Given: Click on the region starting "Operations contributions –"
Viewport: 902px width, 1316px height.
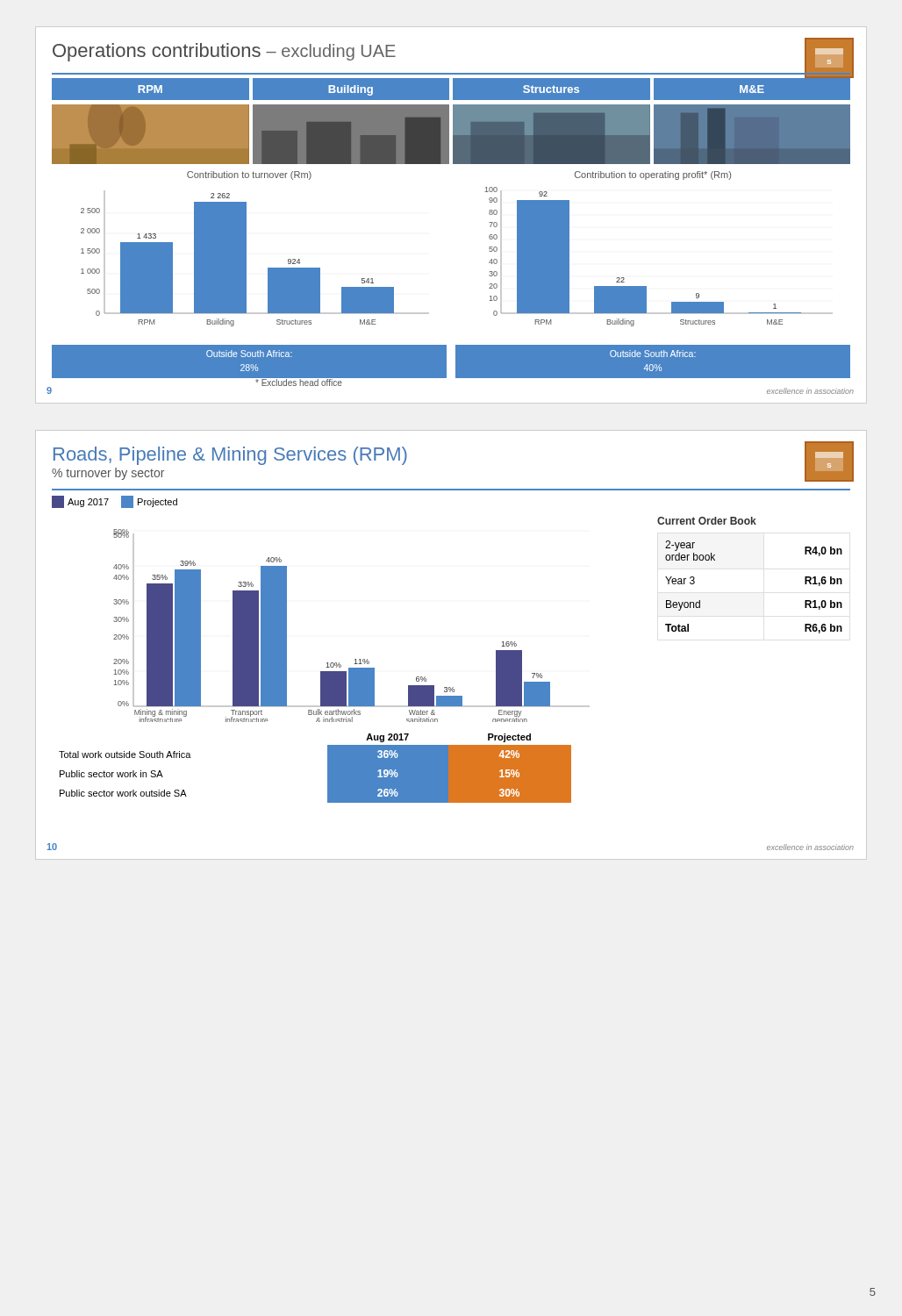Looking at the screenshot, I should point(224,50).
